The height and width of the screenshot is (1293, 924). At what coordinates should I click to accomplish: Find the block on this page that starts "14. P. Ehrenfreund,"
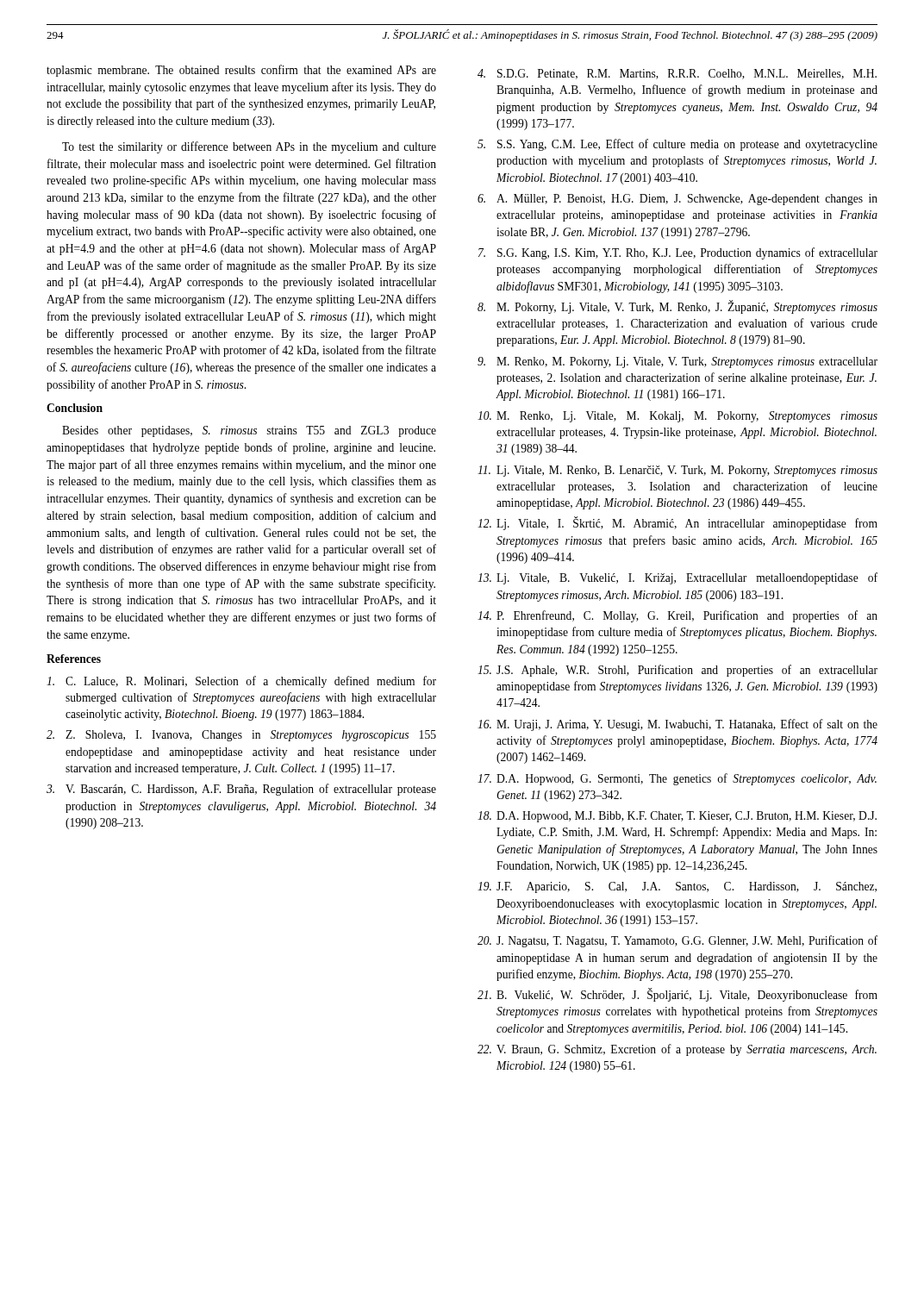(x=677, y=633)
